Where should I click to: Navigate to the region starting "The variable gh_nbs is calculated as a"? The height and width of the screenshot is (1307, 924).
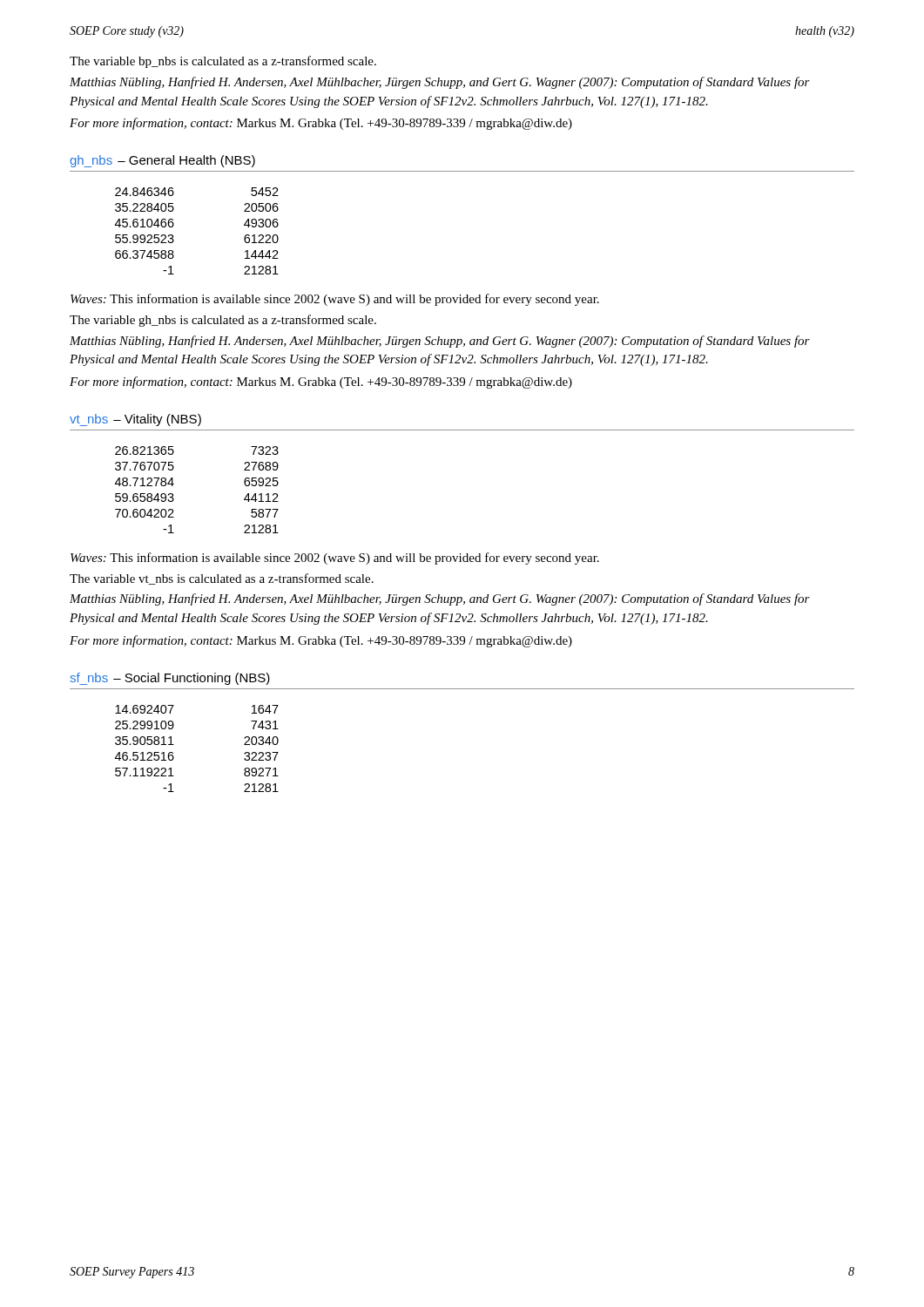tap(223, 320)
